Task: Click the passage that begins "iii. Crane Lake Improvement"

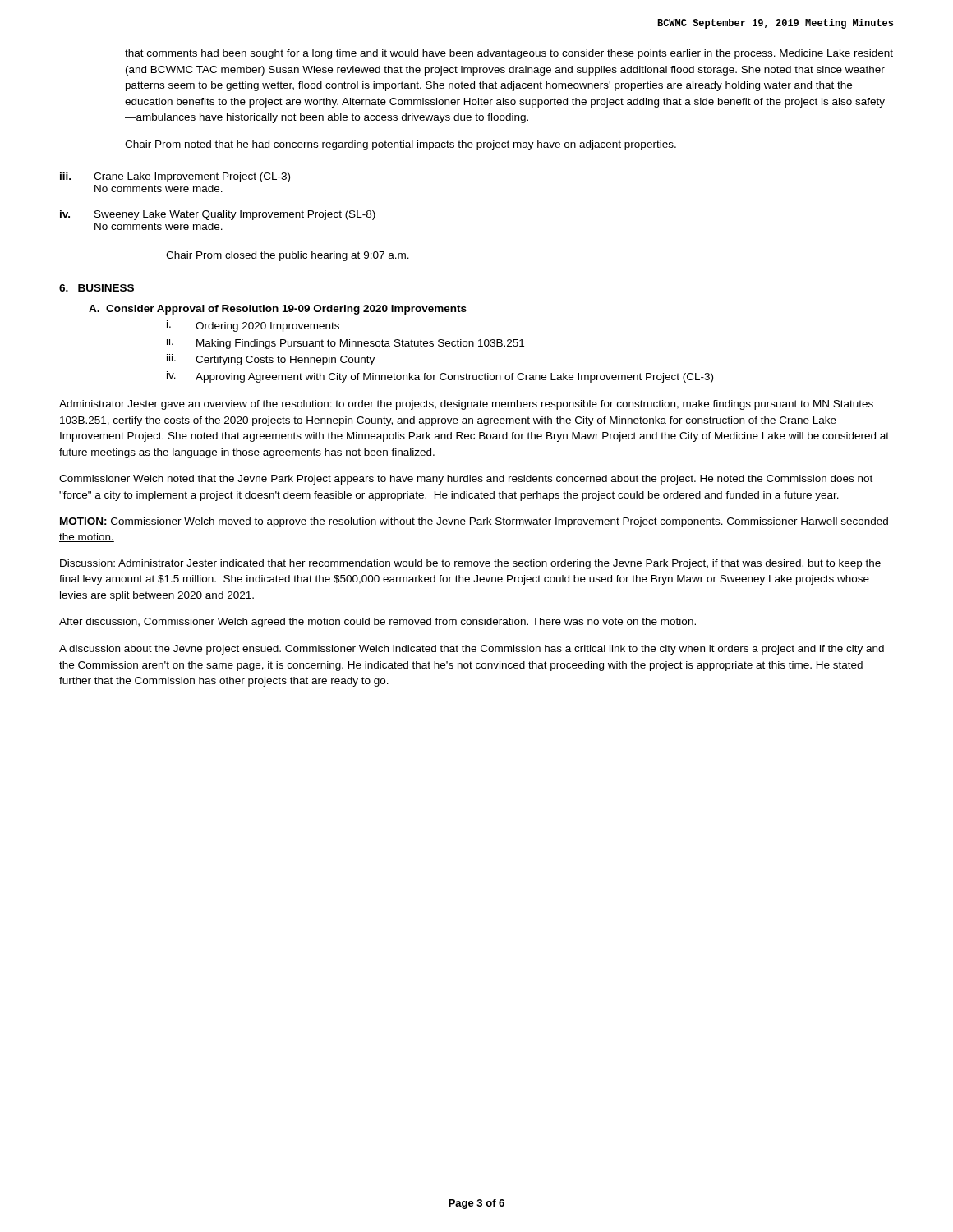Action: click(x=175, y=177)
